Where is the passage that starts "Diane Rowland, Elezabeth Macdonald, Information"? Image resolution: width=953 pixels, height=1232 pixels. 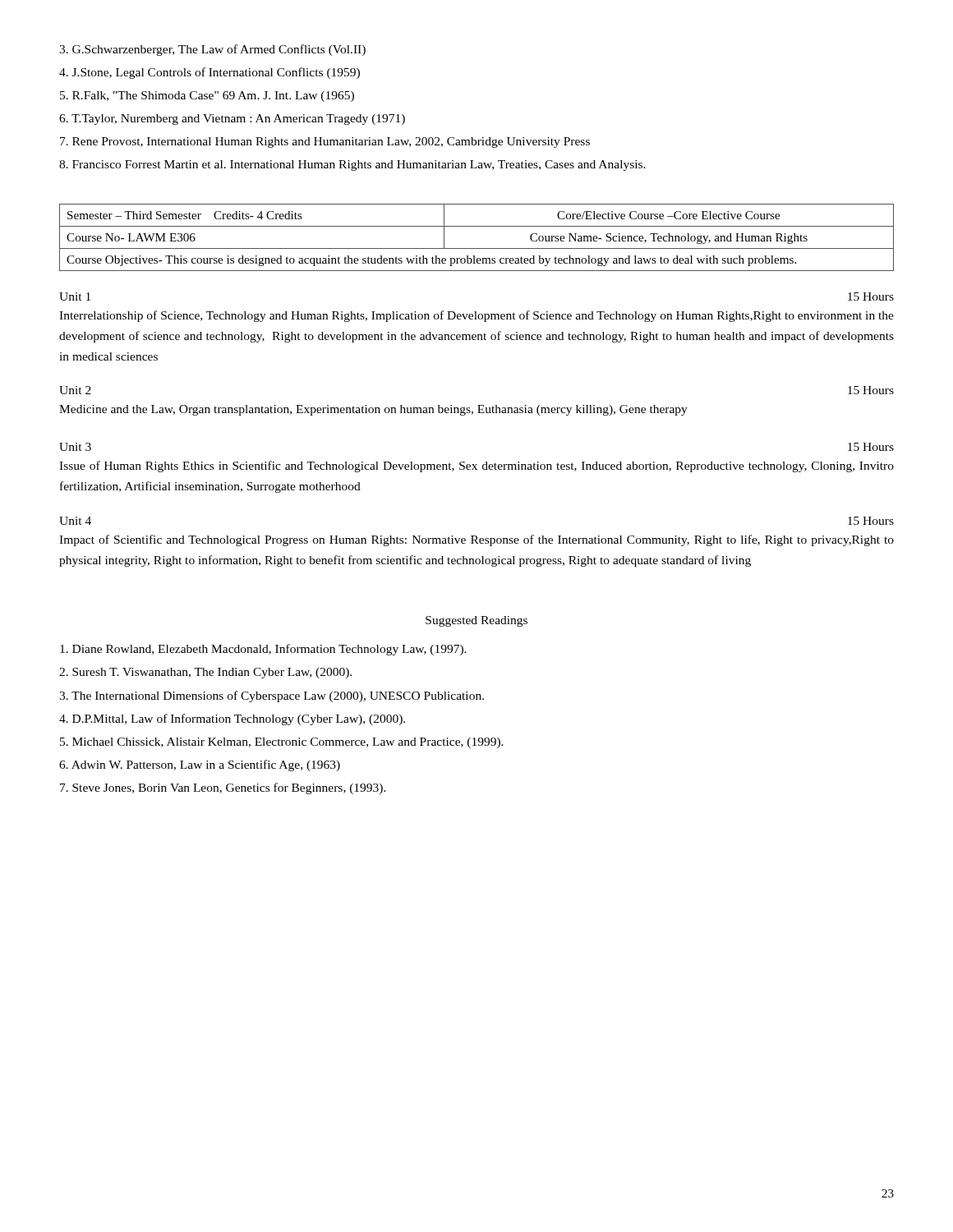pyautogui.click(x=263, y=649)
